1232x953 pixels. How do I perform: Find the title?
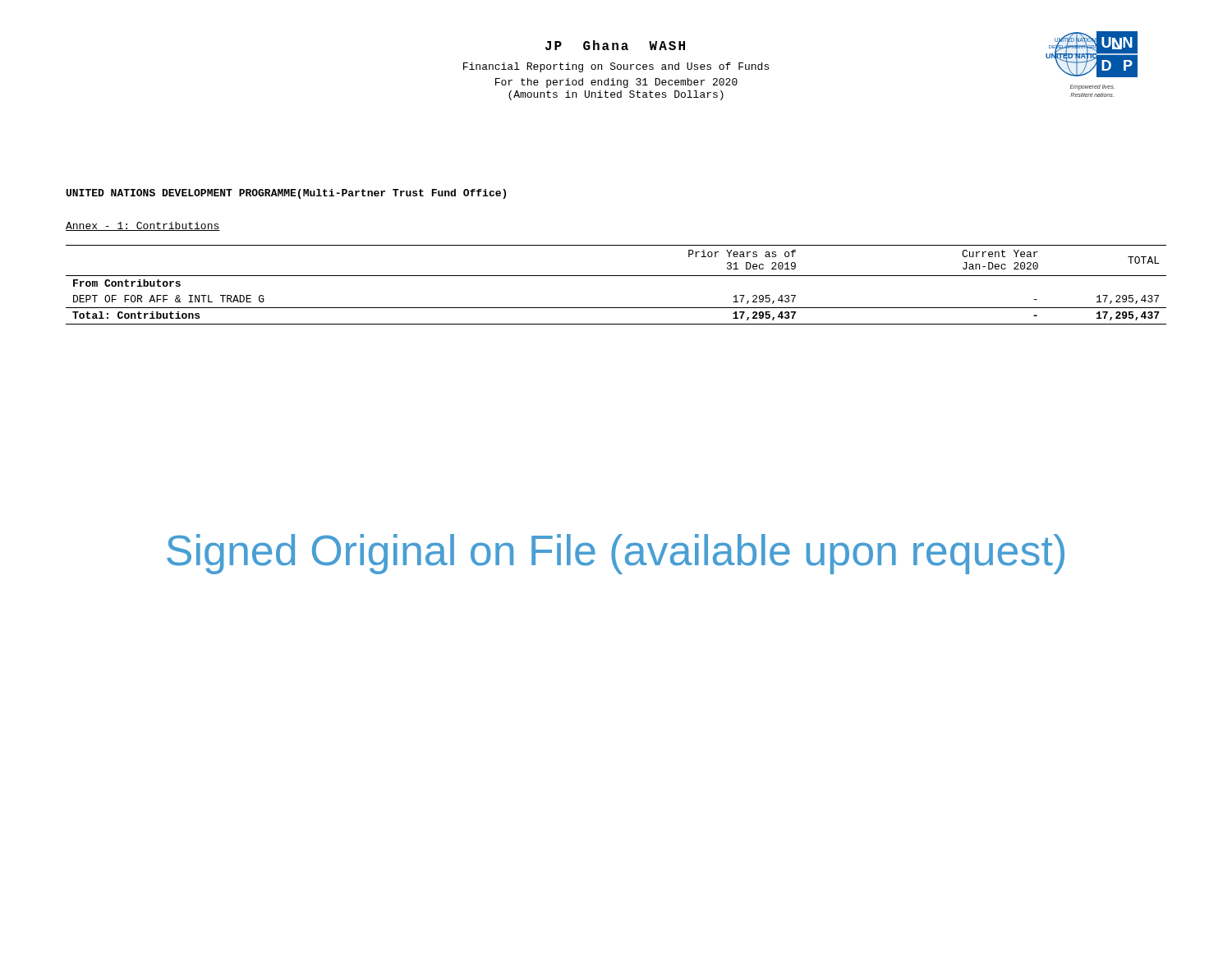[616, 70]
